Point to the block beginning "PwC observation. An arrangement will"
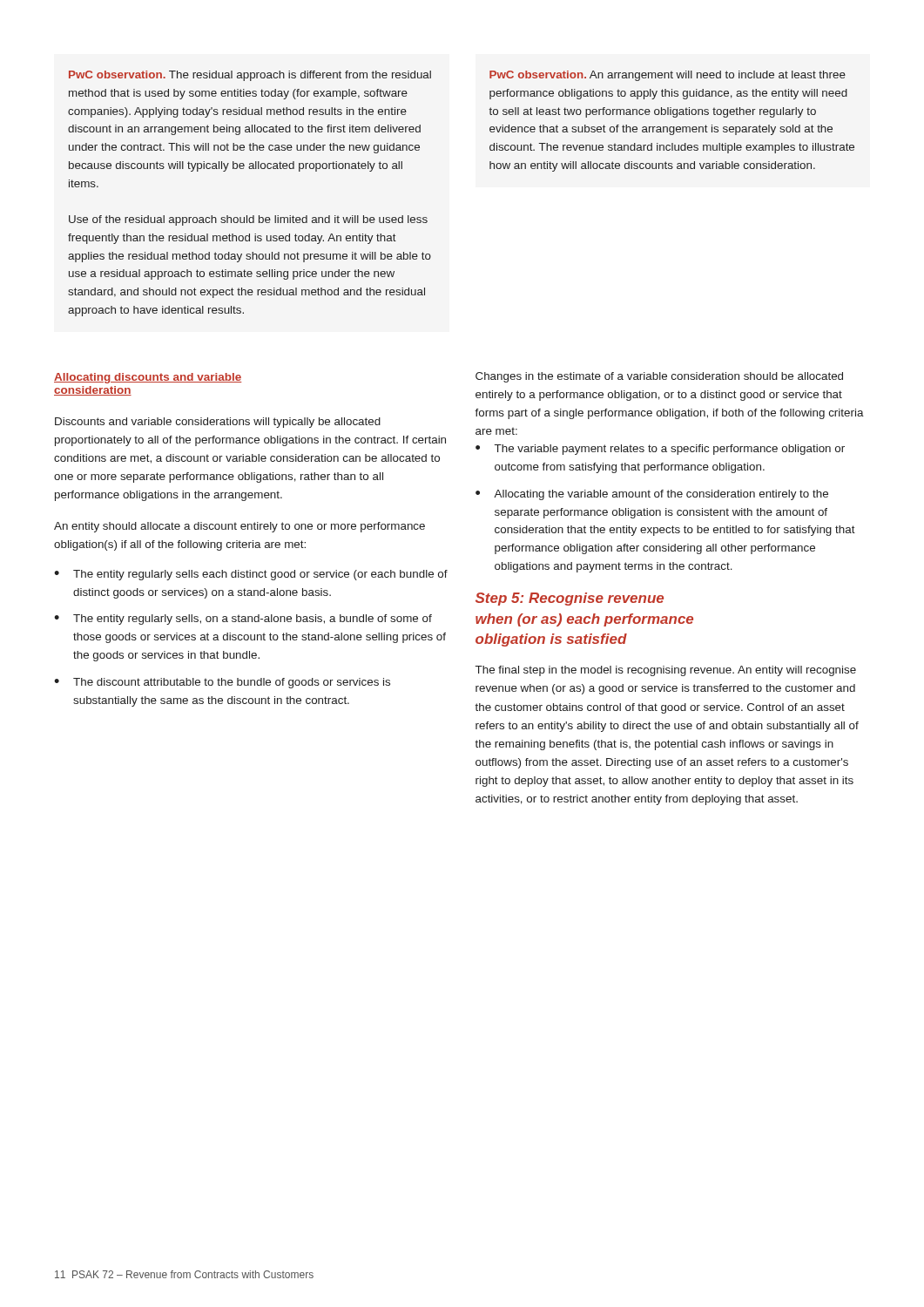Screen dimensions: 1307x924 pos(673,121)
